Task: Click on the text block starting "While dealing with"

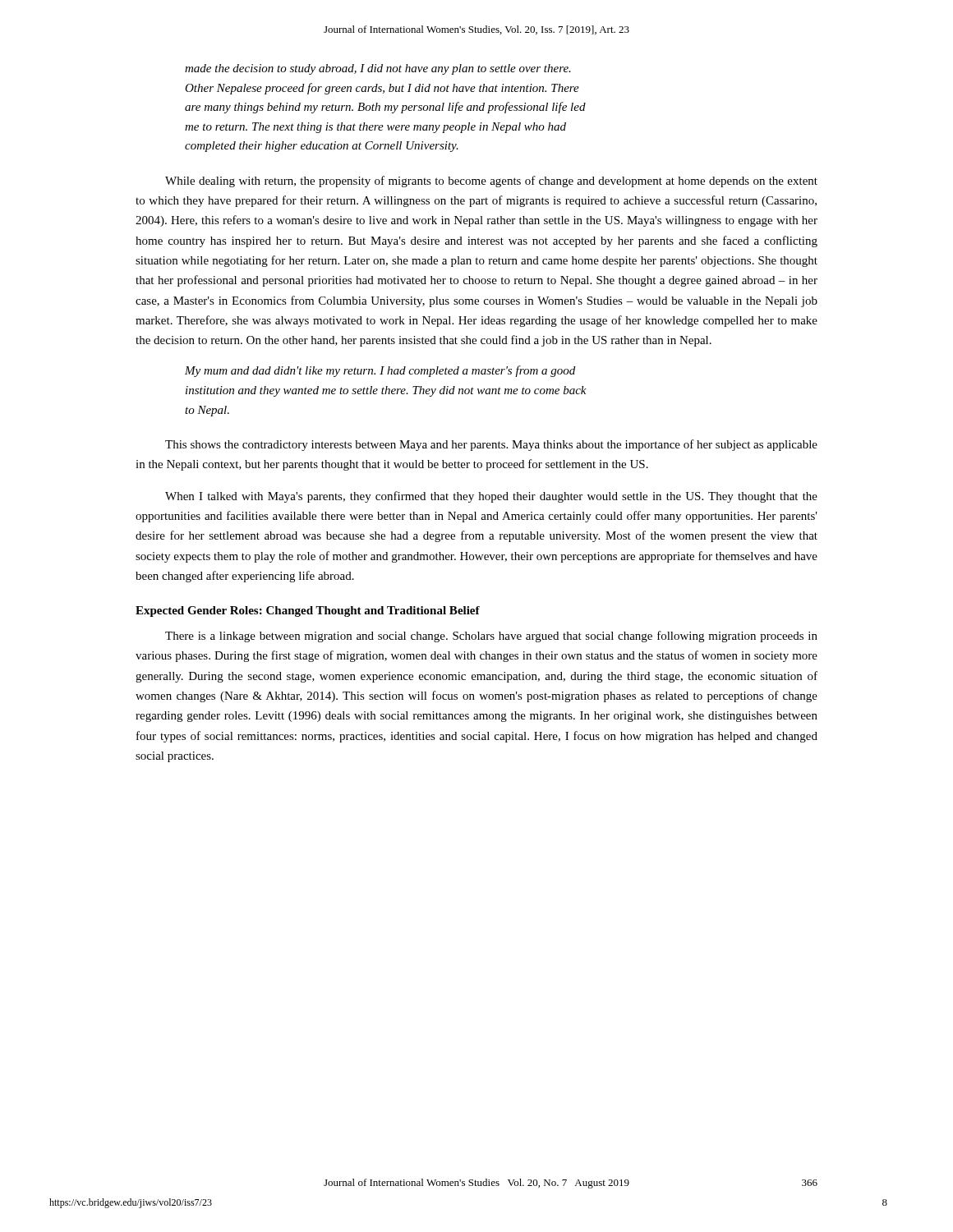Action: point(476,260)
